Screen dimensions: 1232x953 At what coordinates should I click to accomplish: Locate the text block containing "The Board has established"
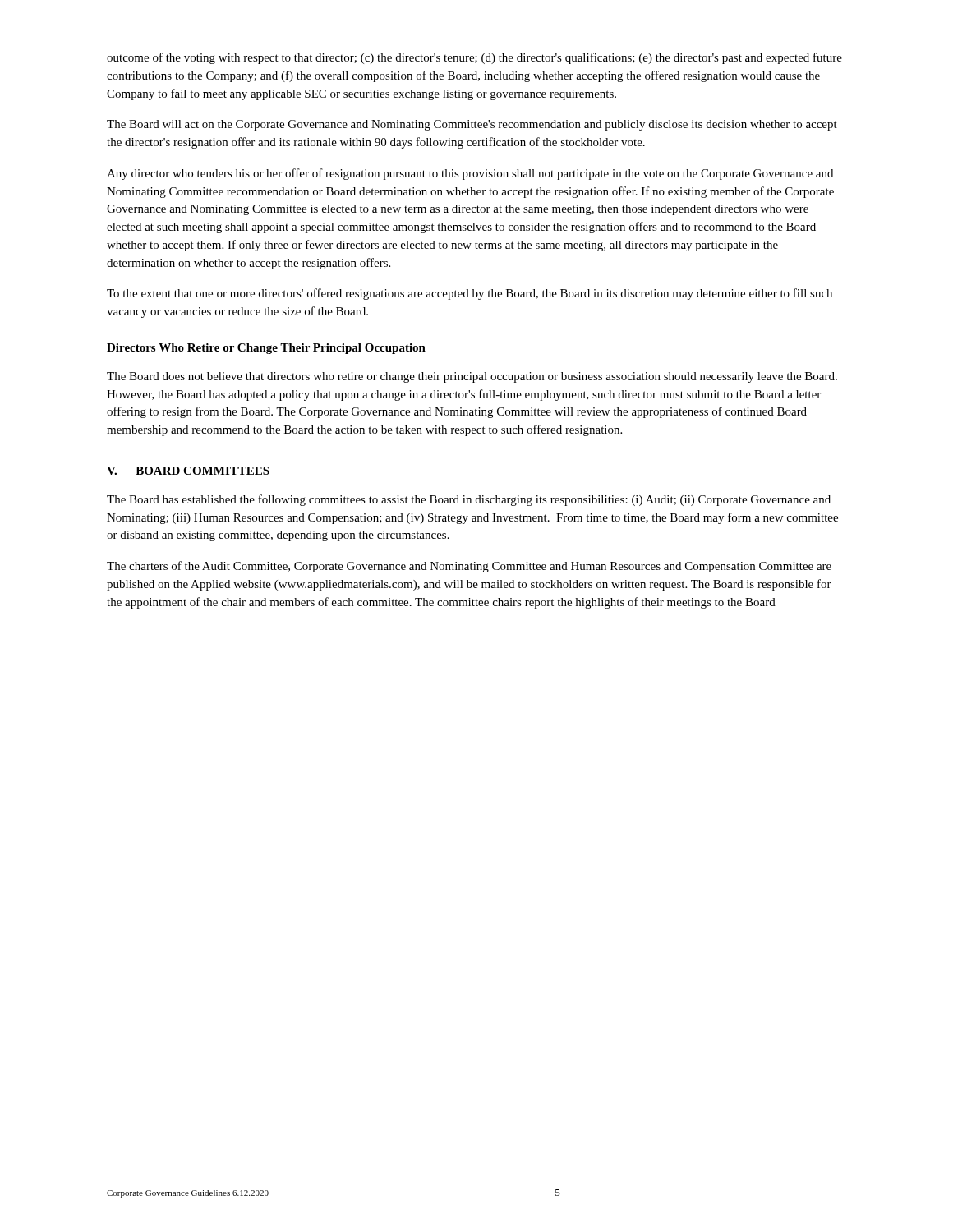(476, 518)
